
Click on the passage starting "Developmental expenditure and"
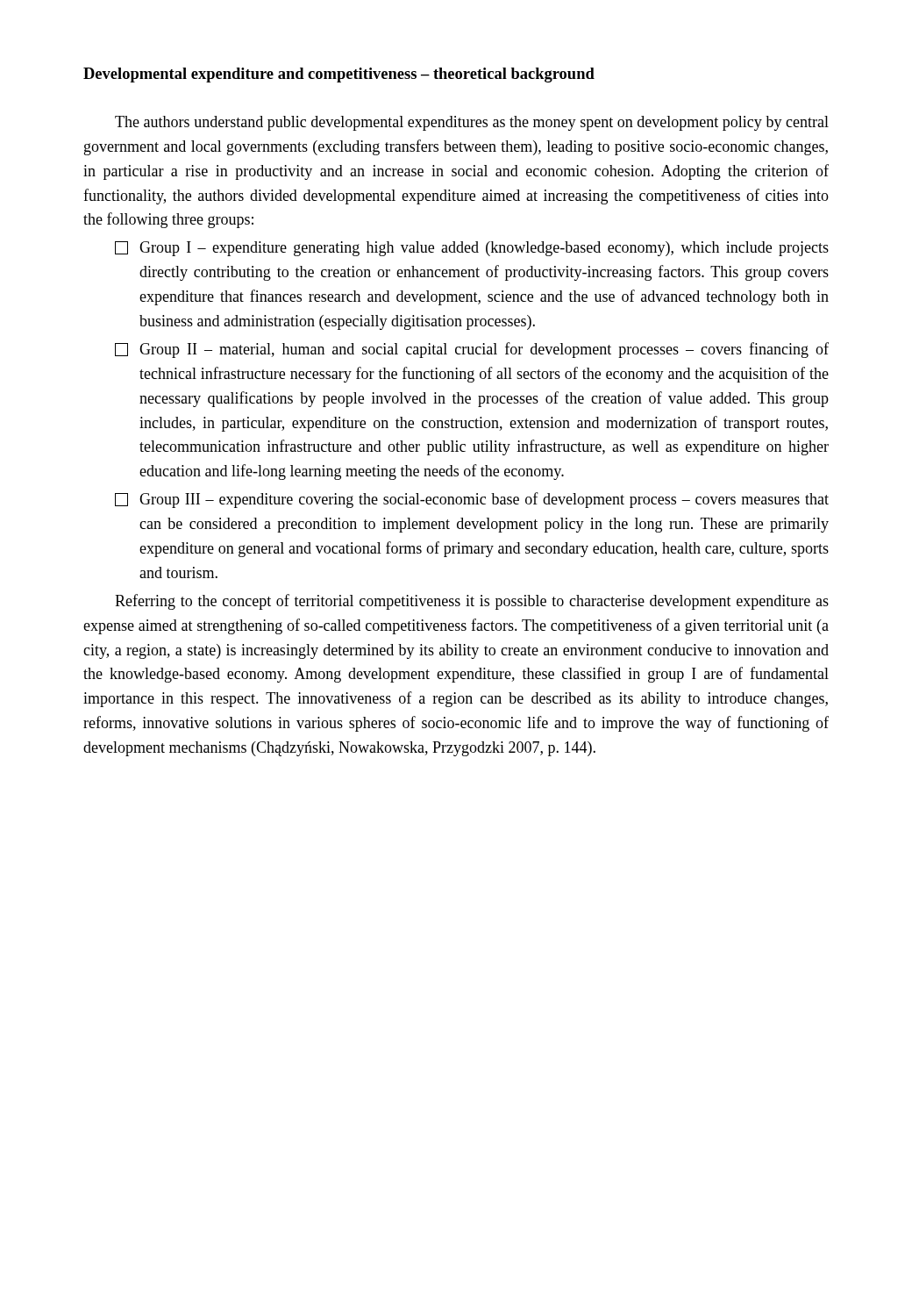tap(456, 75)
